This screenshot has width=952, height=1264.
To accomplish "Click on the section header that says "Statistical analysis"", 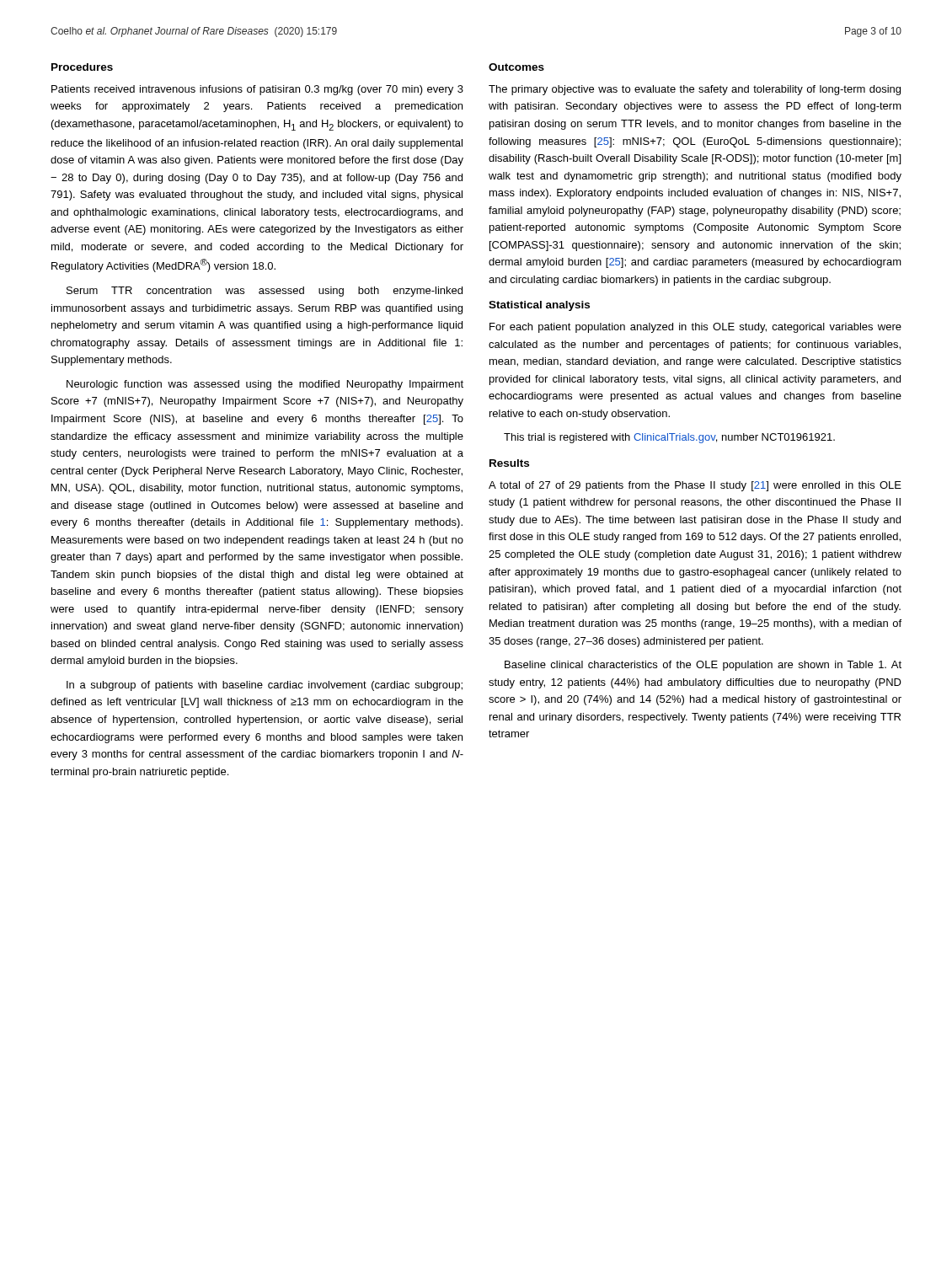I will [x=540, y=305].
